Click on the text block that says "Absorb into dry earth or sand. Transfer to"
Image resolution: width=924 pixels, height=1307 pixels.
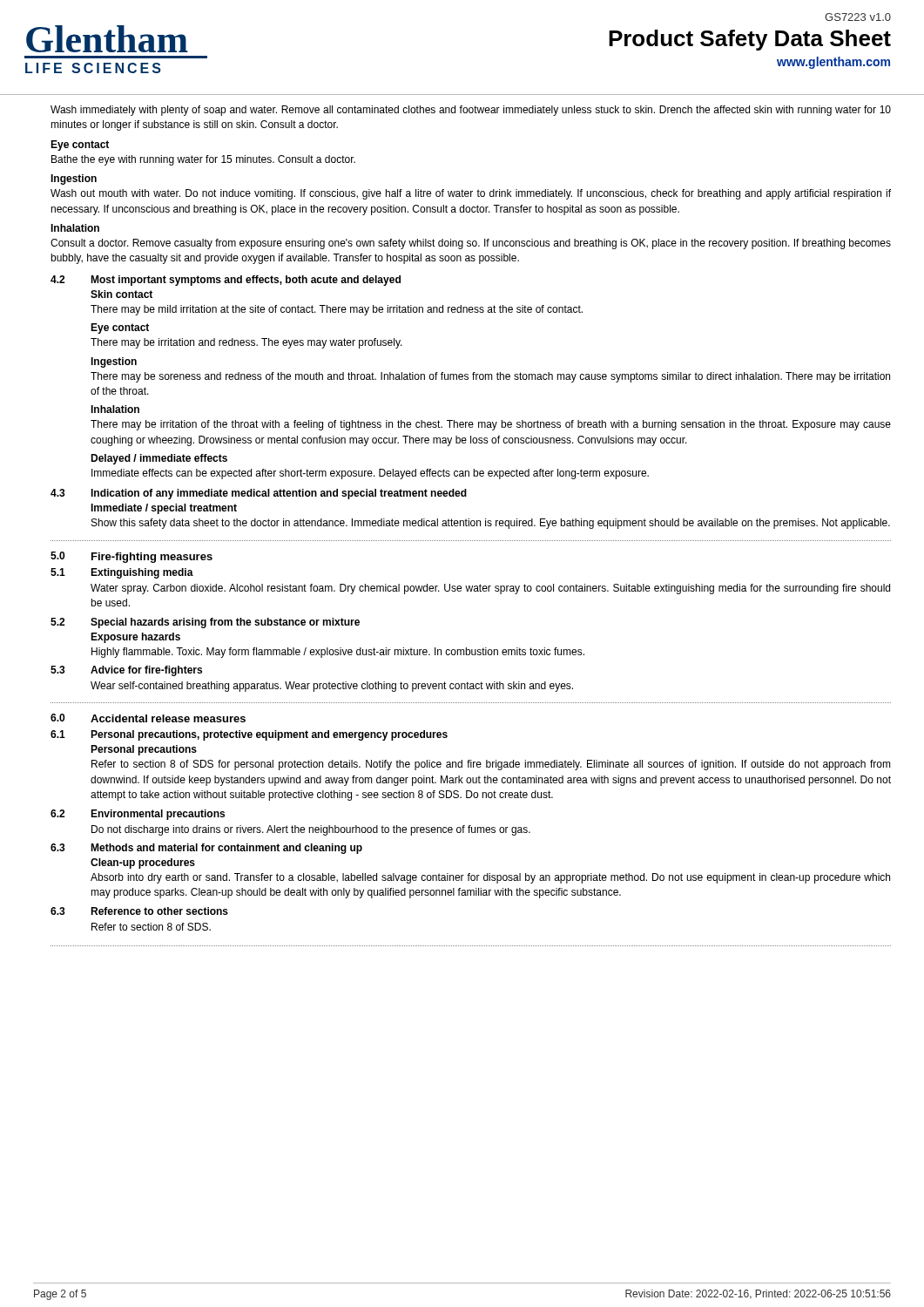pos(491,885)
